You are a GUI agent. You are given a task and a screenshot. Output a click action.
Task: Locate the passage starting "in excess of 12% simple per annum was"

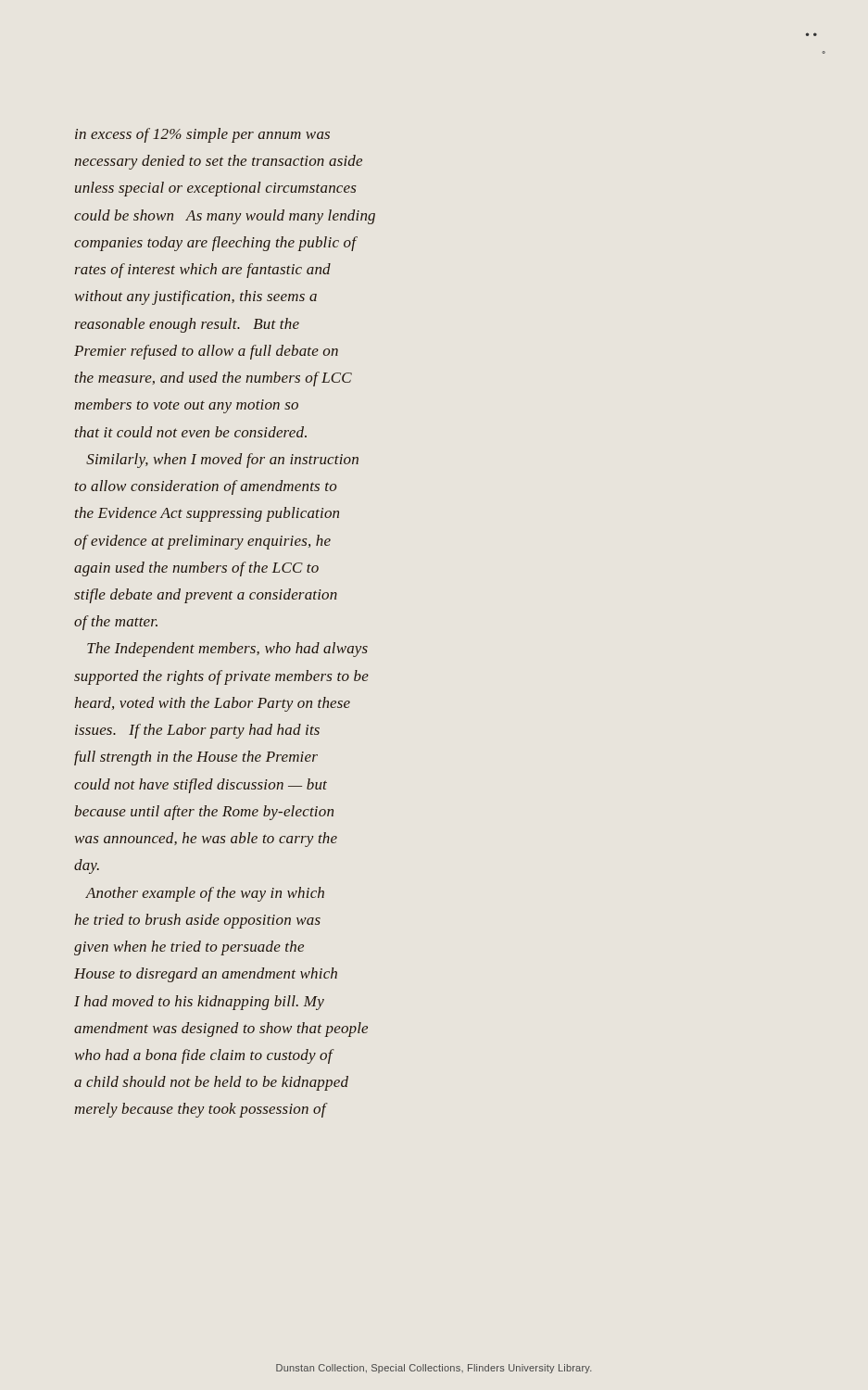coord(202,135)
